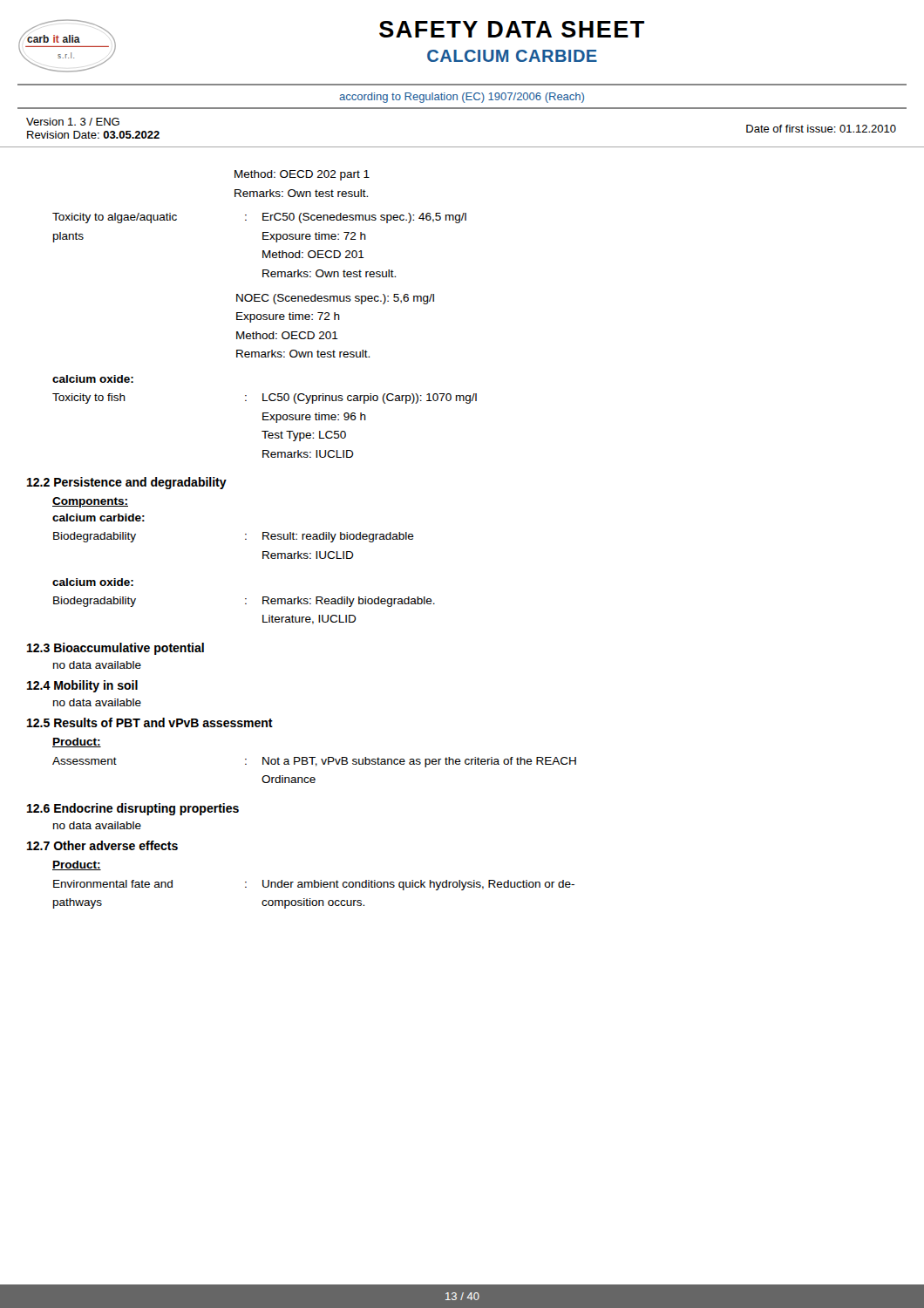Click on the region starting "12.4 Mobility in"
The height and width of the screenshot is (1308, 924).
82,685
